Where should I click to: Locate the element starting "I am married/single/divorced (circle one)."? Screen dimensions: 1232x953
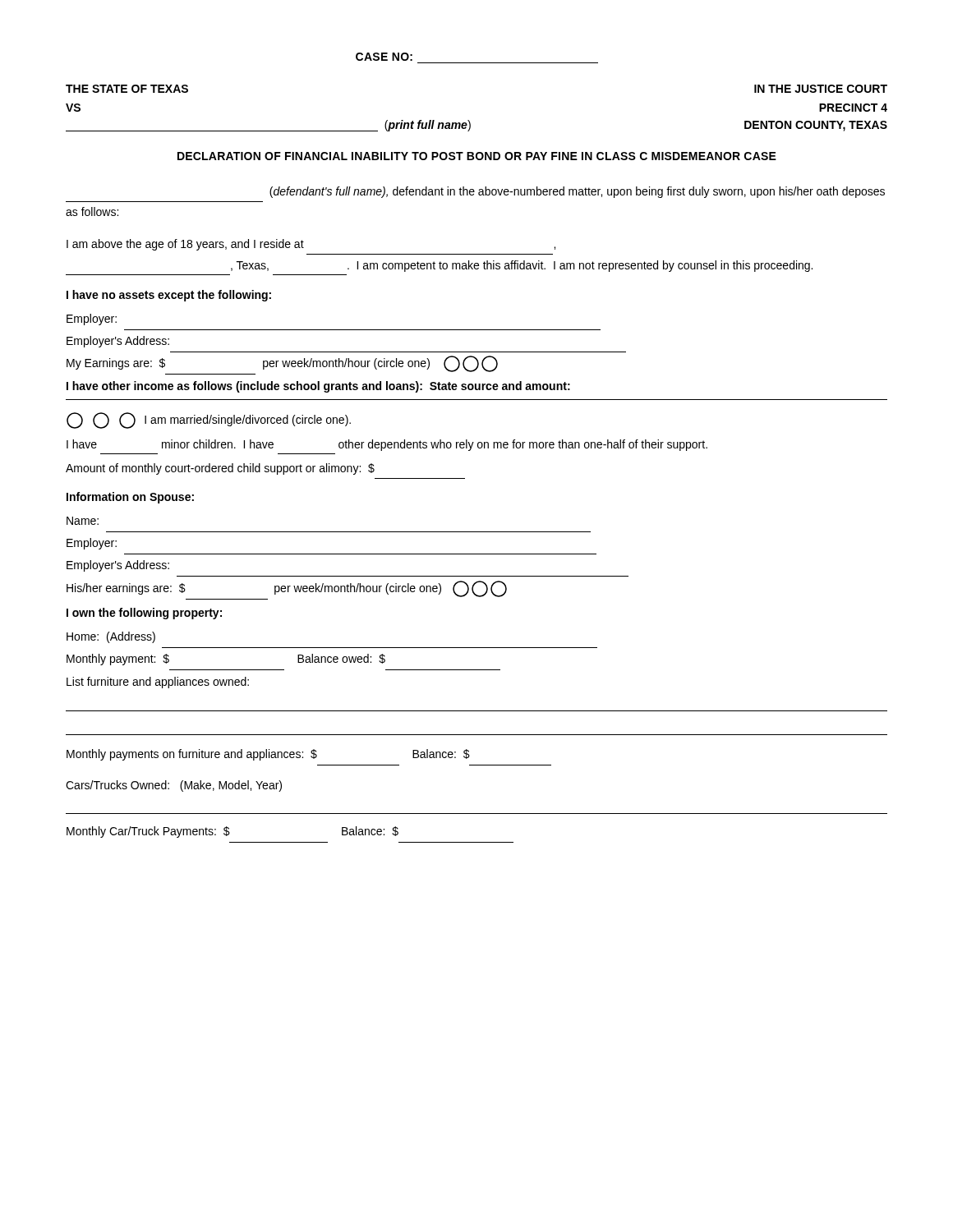pyautogui.click(x=209, y=420)
